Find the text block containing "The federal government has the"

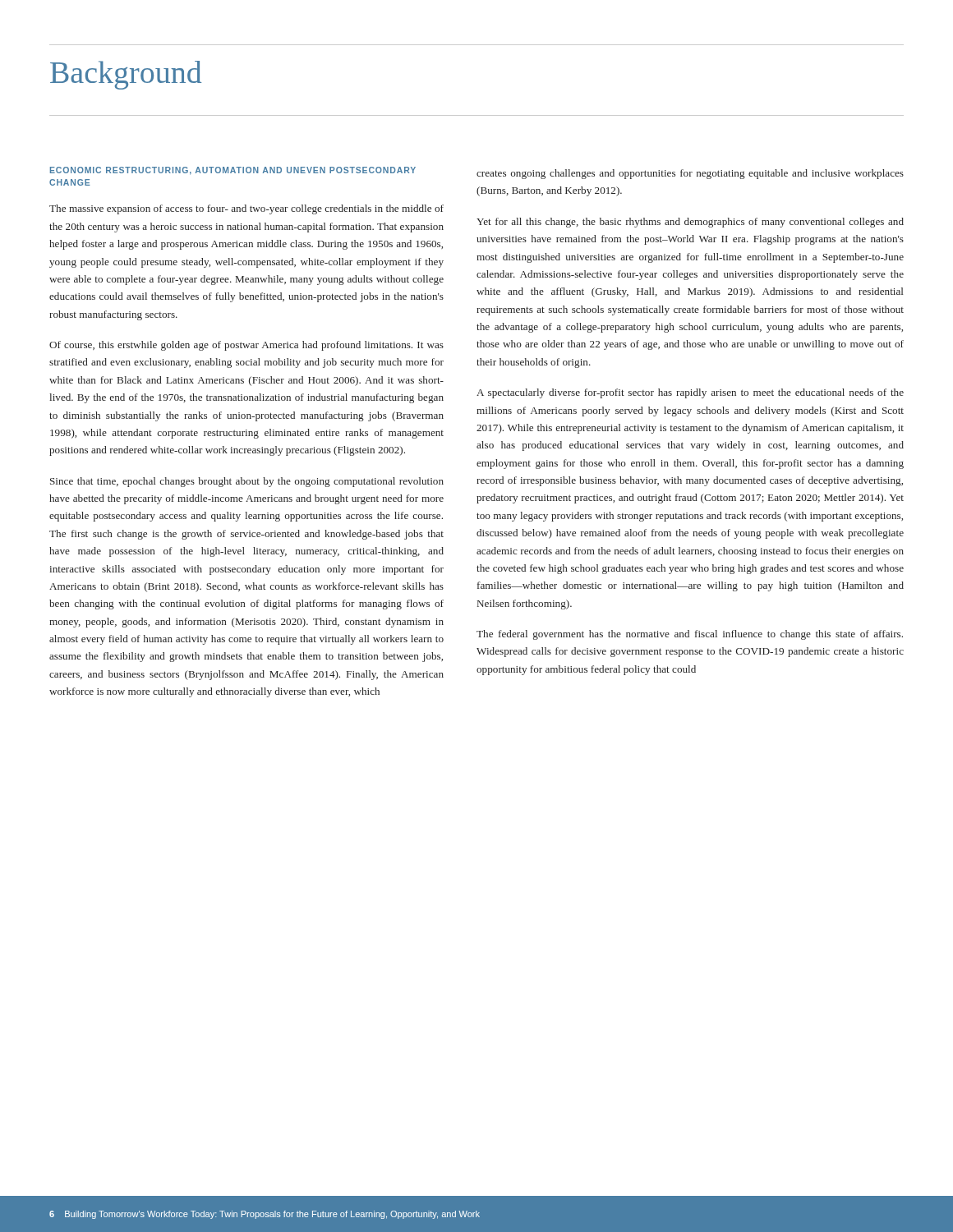(690, 651)
